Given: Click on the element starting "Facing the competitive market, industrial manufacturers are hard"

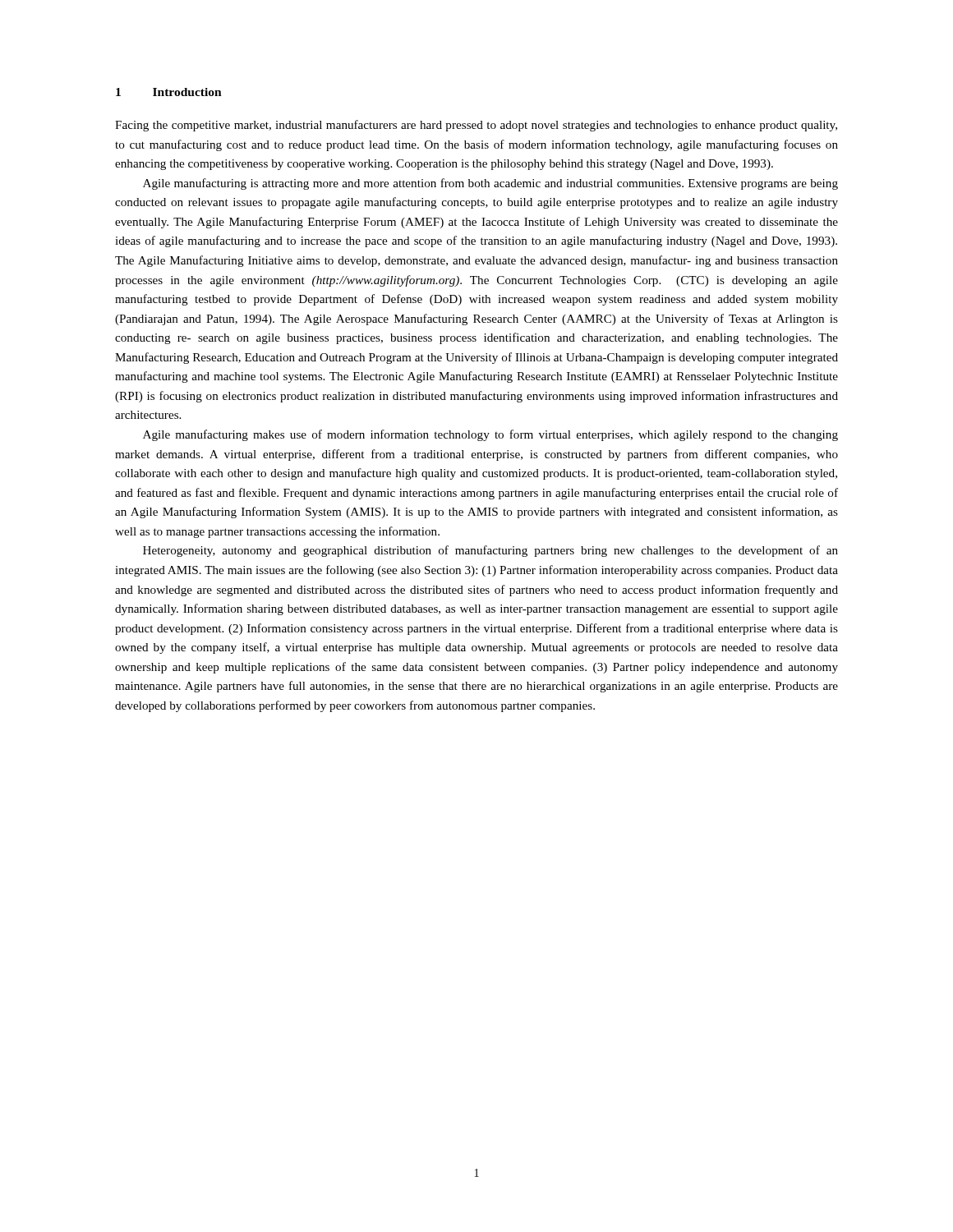Looking at the screenshot, I should tap(476, 126).
